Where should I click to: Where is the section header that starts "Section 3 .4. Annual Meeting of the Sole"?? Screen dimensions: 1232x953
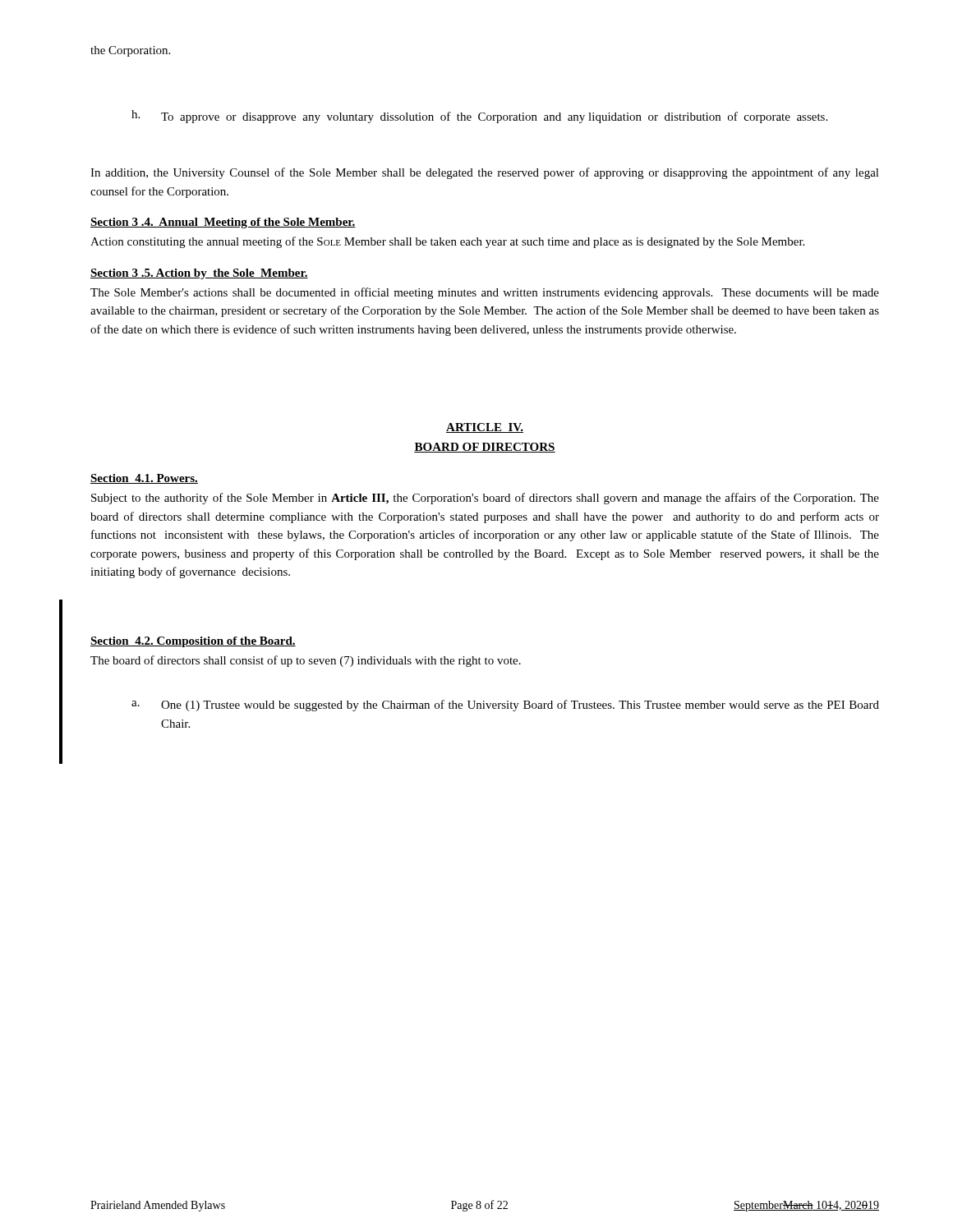pos(223,222)
